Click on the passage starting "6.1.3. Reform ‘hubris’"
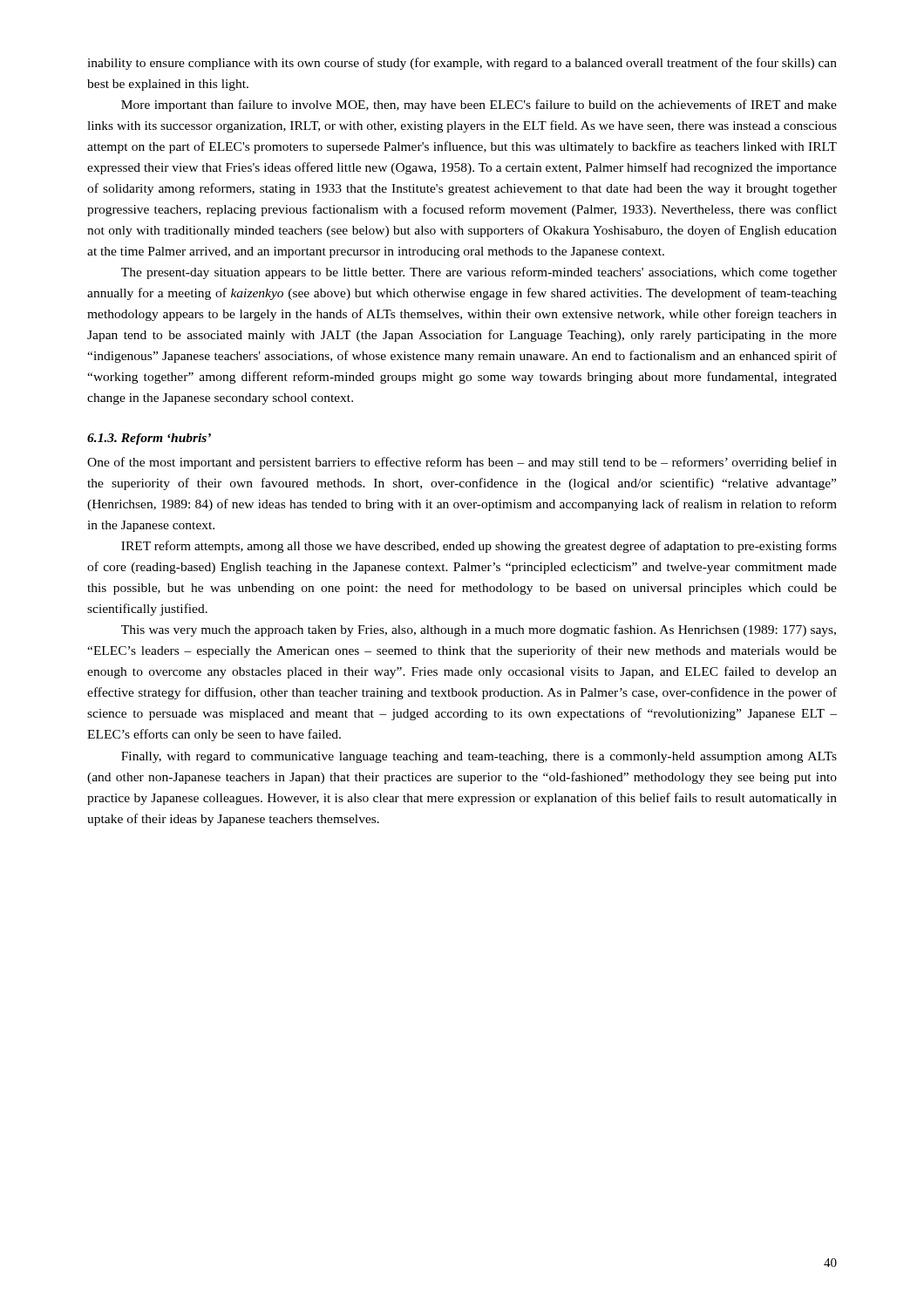 [149, 438]
